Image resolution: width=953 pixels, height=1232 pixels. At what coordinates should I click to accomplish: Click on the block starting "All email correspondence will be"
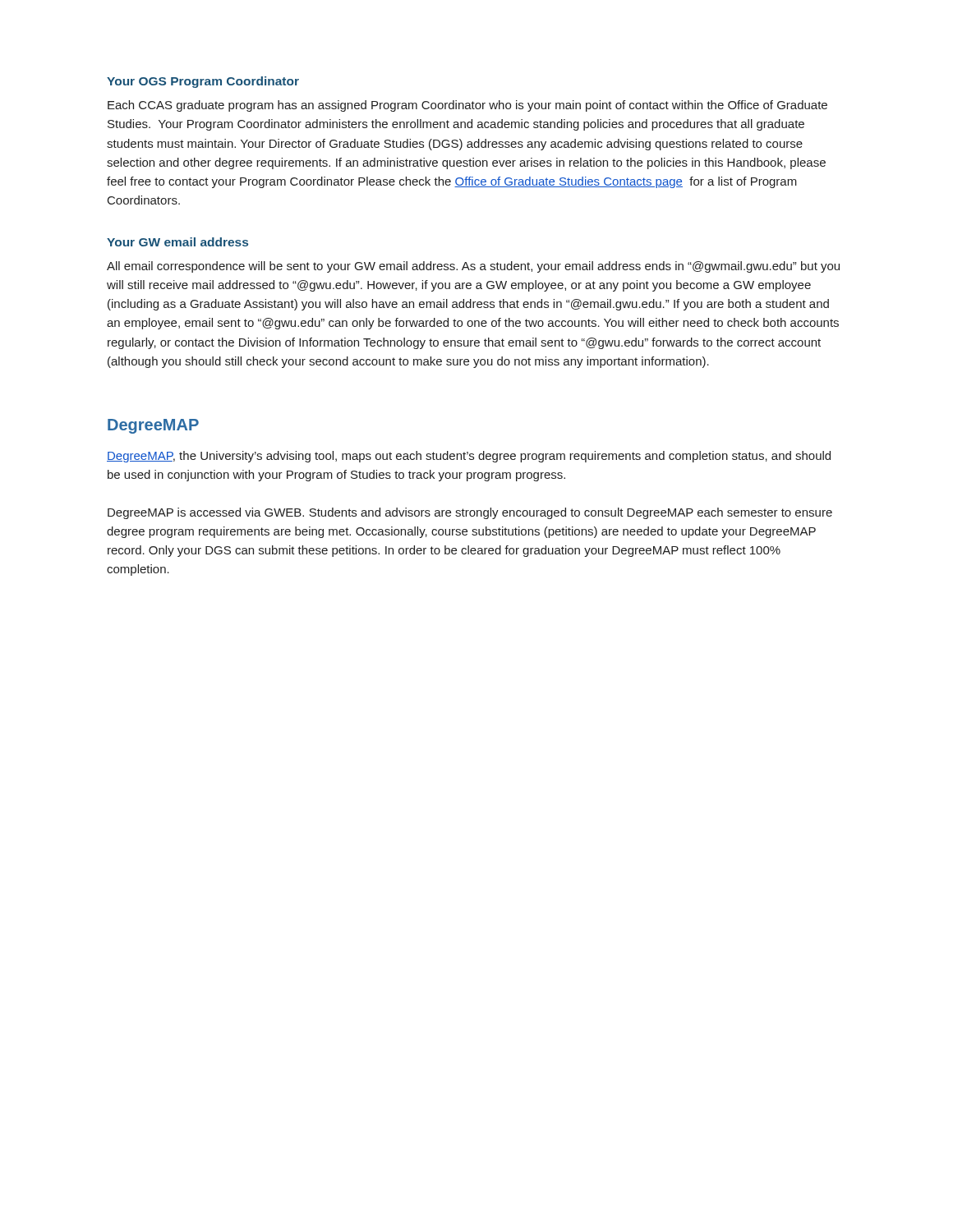click(474, 313)
